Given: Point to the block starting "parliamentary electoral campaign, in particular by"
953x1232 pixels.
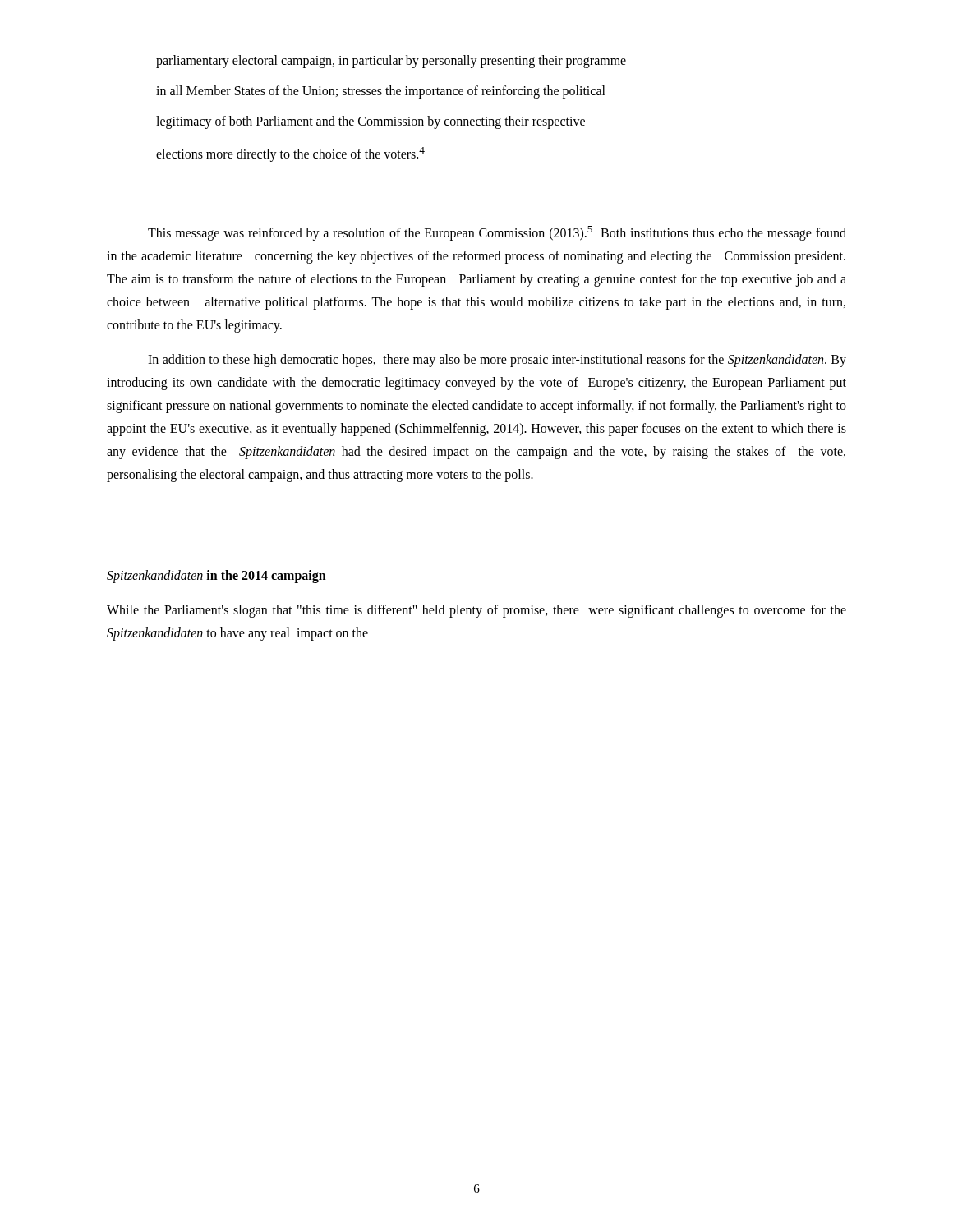Looking at the screenshot, I should pyautogui.click(x=501, y=107).
